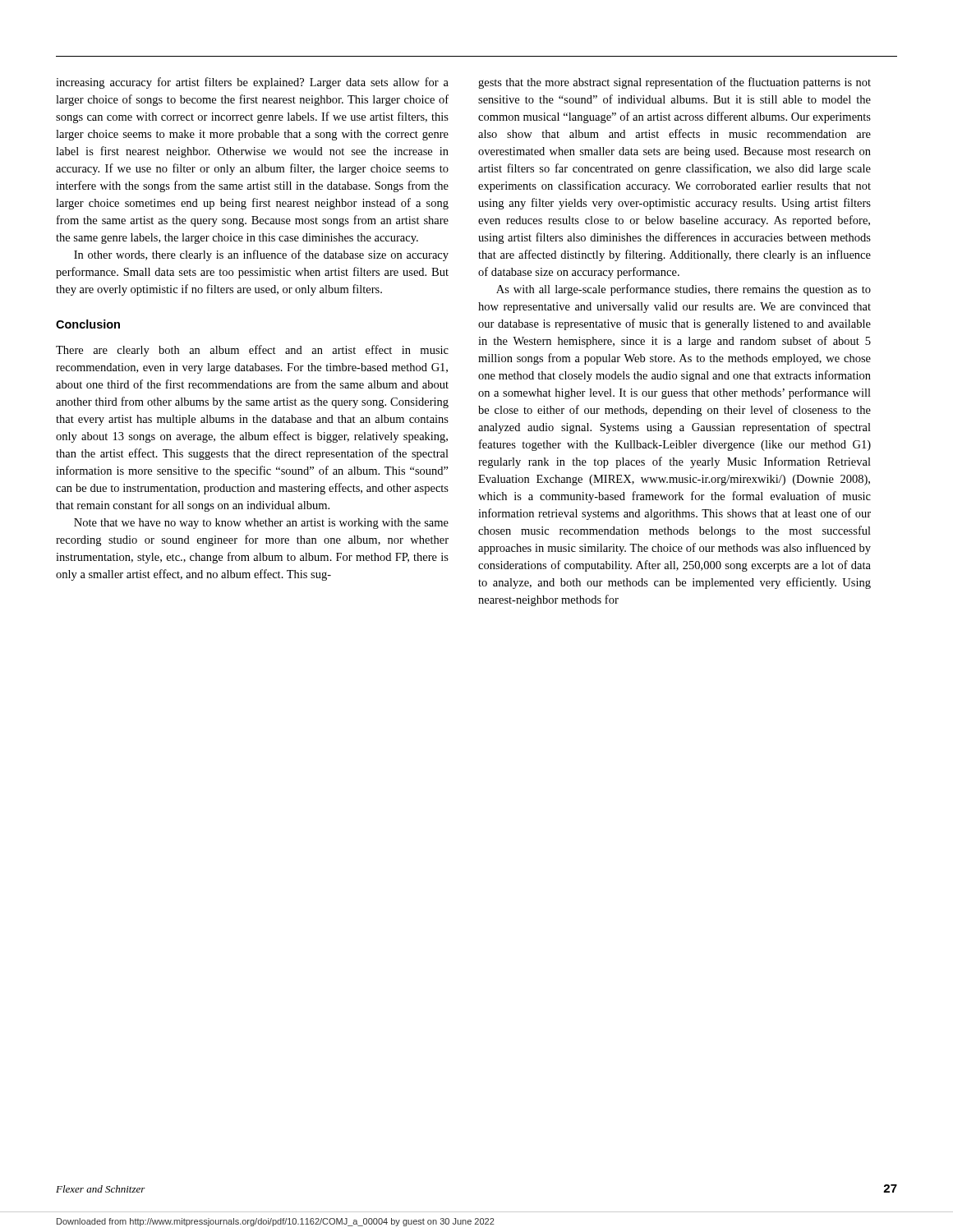Navigate to the passage starting "increasing accuracy for artist"
Viewport: 953px width, 1232px height.
(x=252, y=160)
